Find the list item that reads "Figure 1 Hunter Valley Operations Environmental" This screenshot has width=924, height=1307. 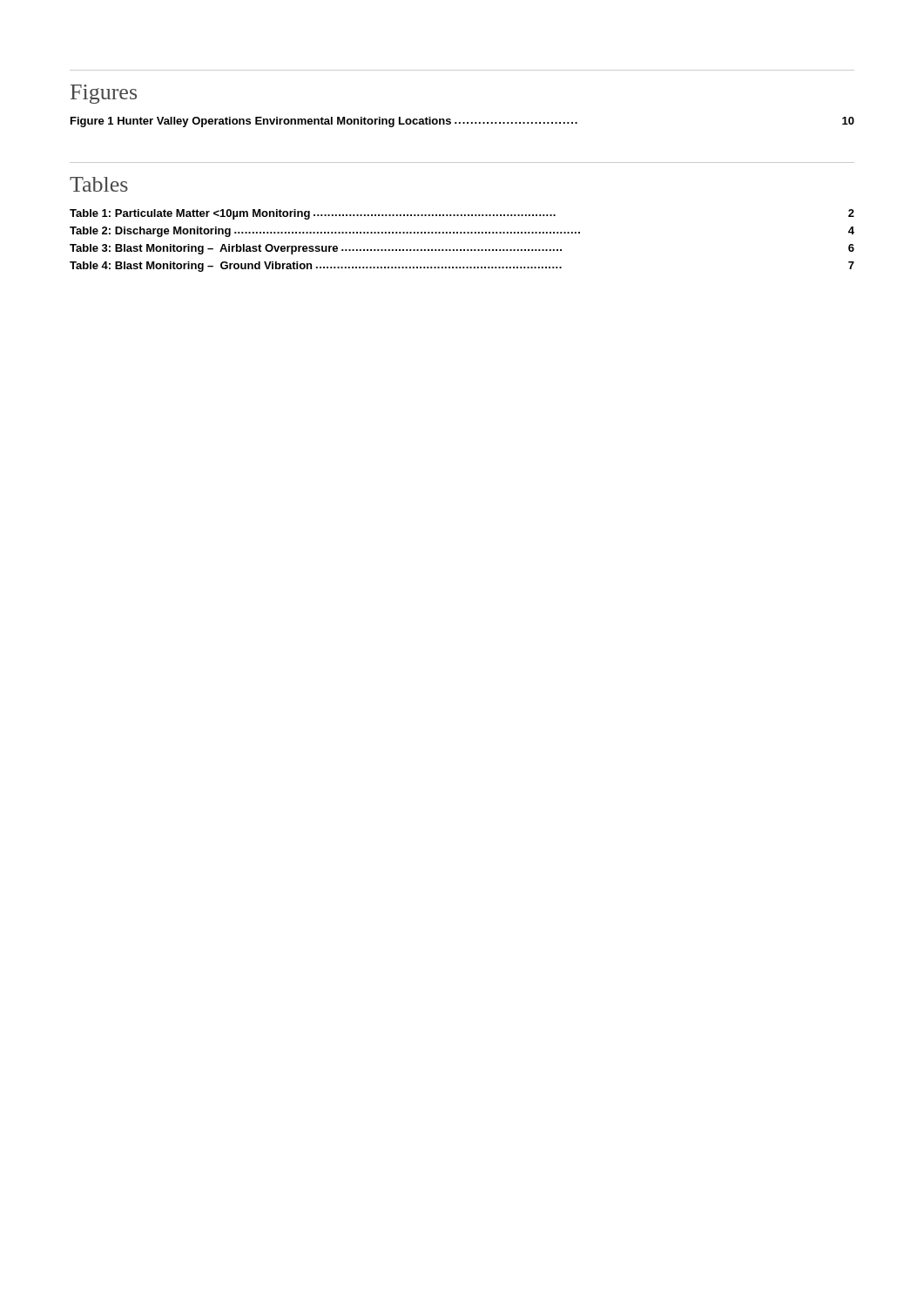(x=462, y=121)
